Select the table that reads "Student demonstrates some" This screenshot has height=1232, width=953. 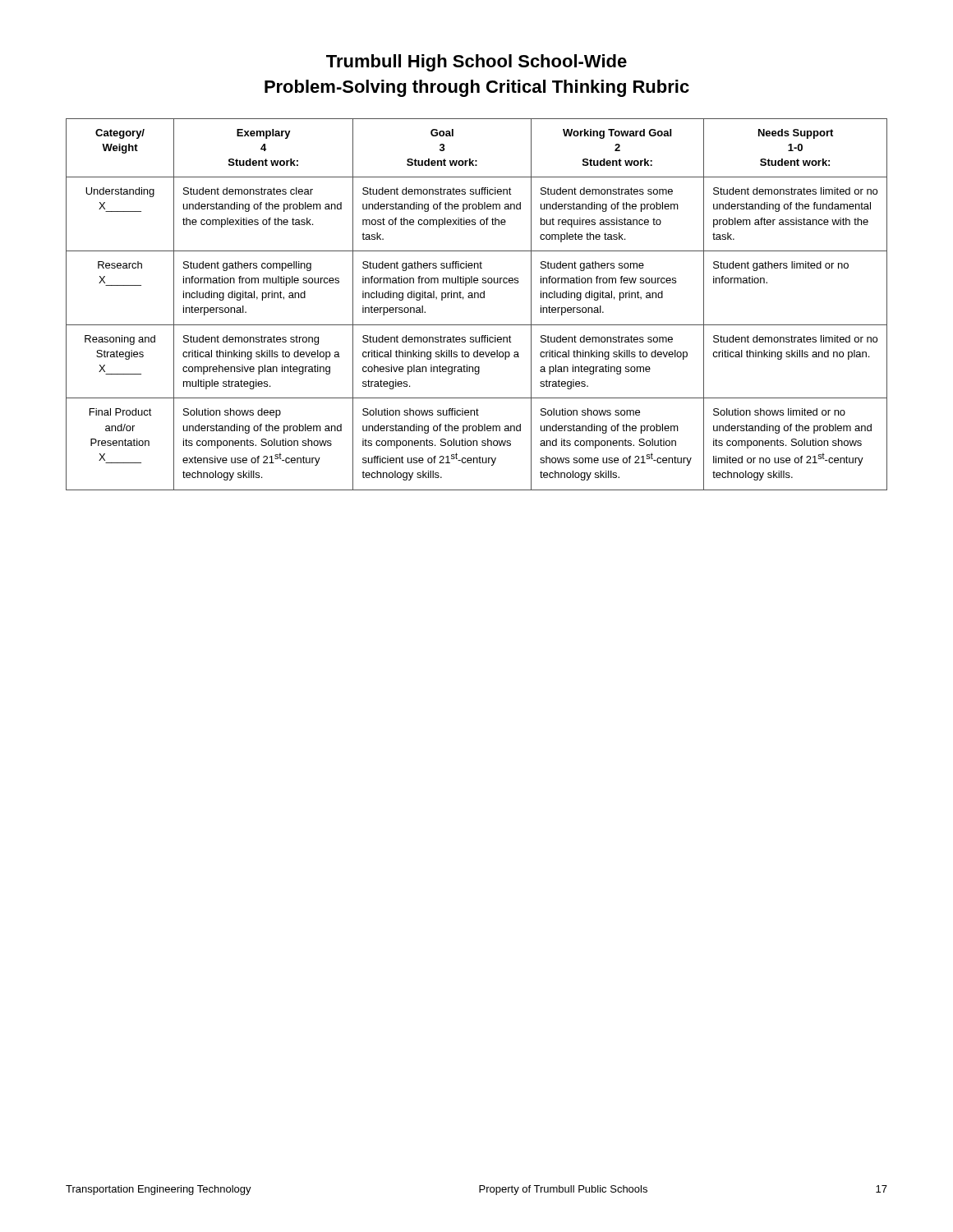point(476,304)
